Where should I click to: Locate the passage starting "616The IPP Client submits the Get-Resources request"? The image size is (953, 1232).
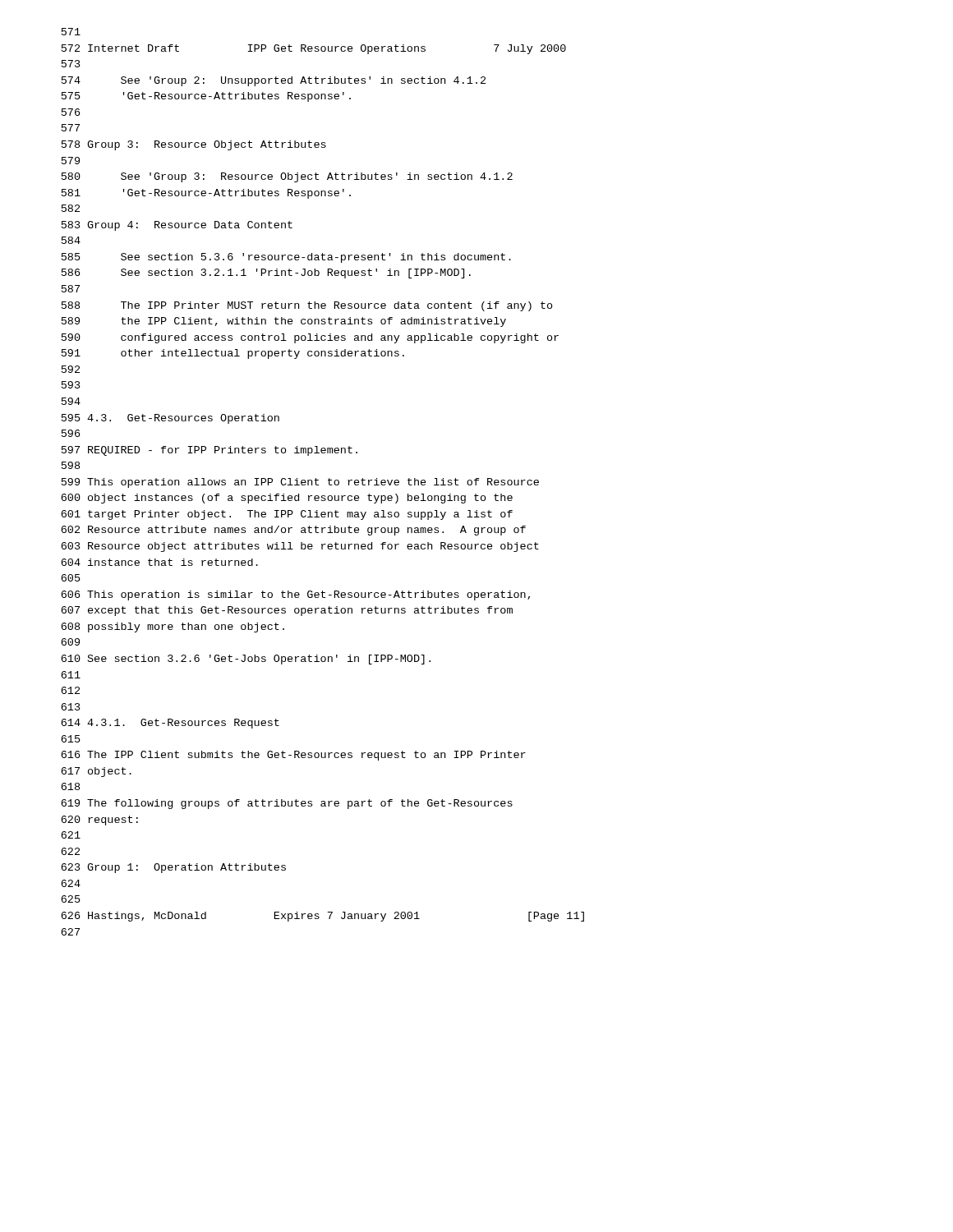(288, 756)
